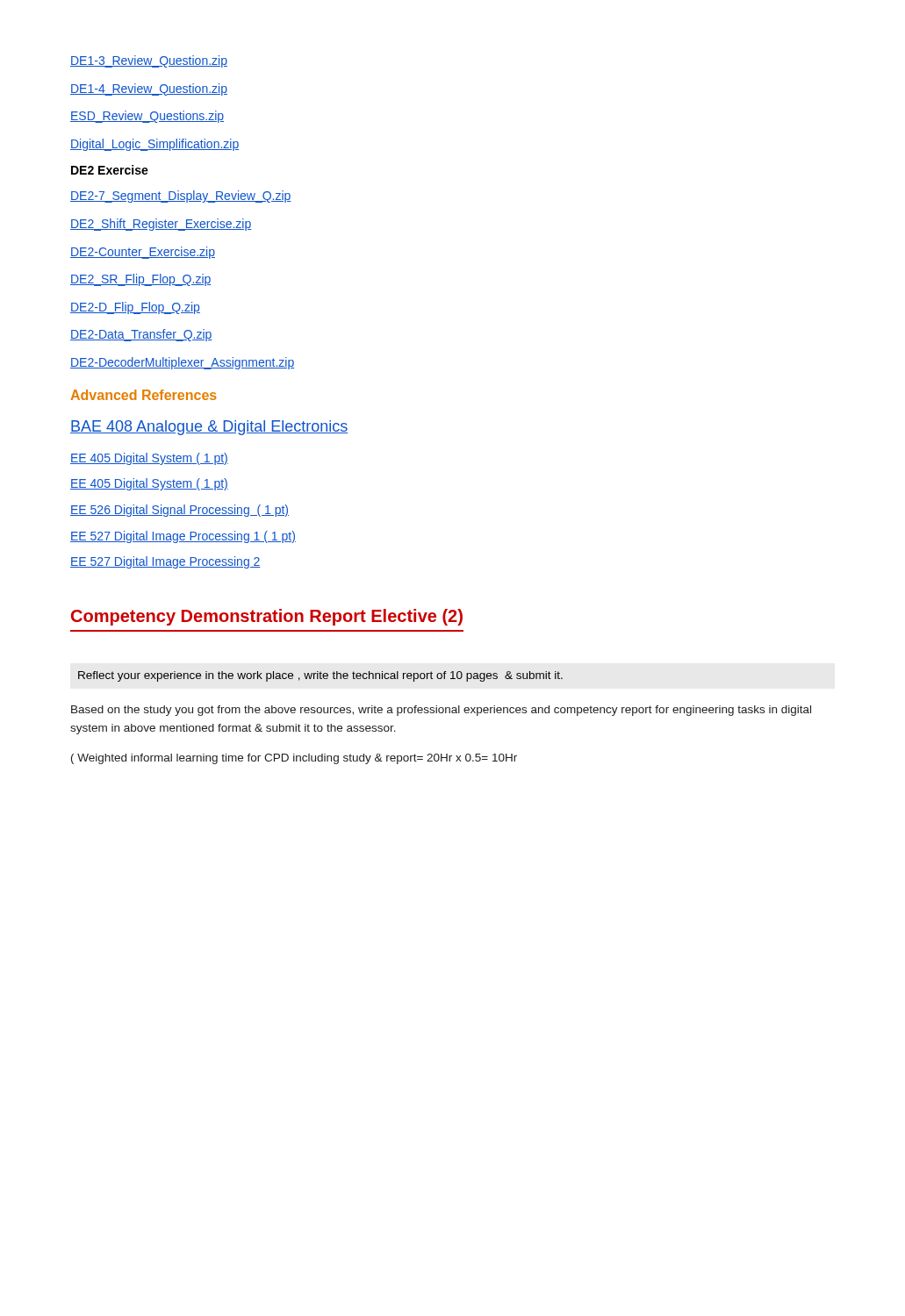The image size is (905, 1316).
Task: Find the element starting "( Weighted informal learning time for CPD including"
Action: point(294,758)
